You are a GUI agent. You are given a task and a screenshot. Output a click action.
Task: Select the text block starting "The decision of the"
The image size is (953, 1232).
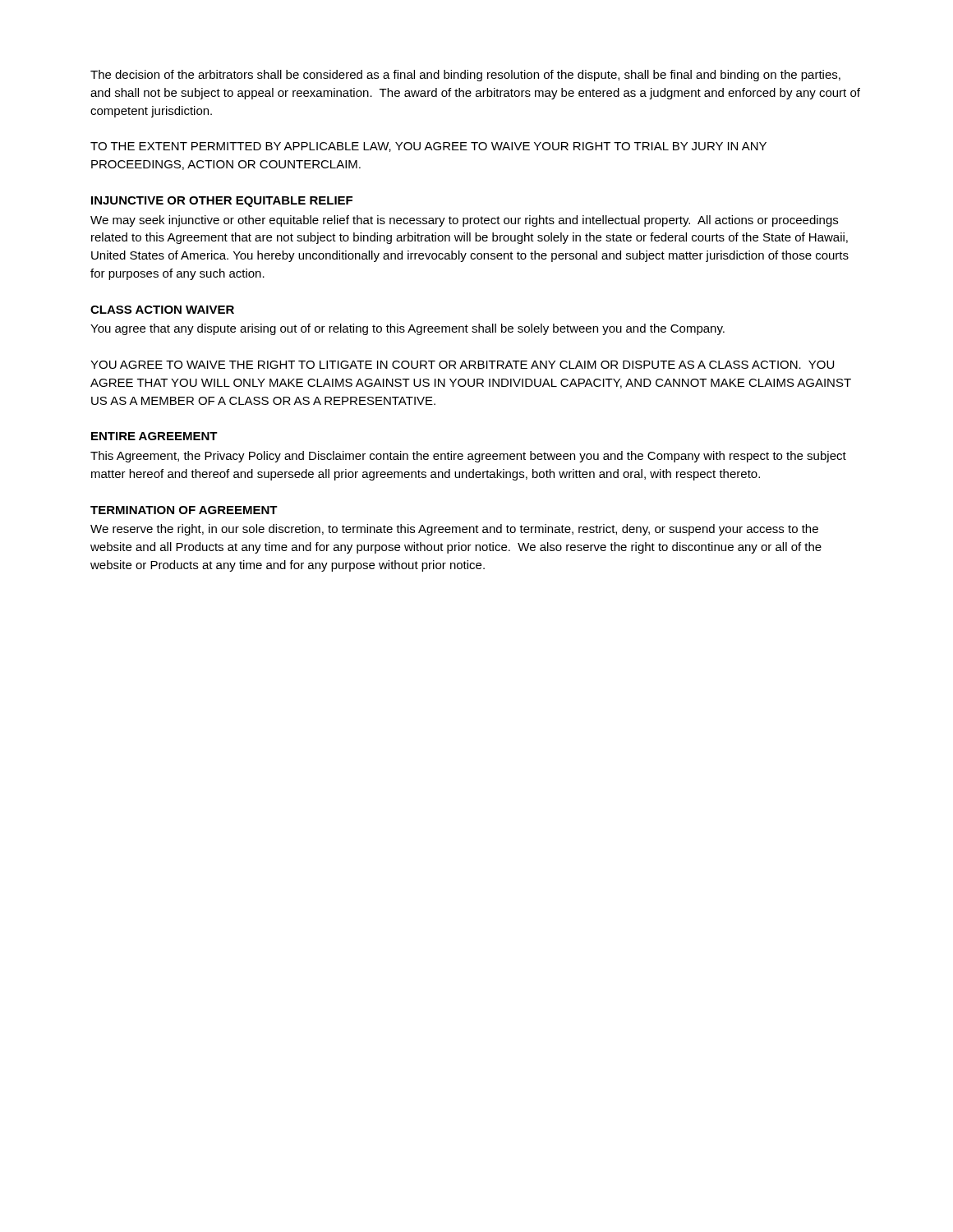476,92
